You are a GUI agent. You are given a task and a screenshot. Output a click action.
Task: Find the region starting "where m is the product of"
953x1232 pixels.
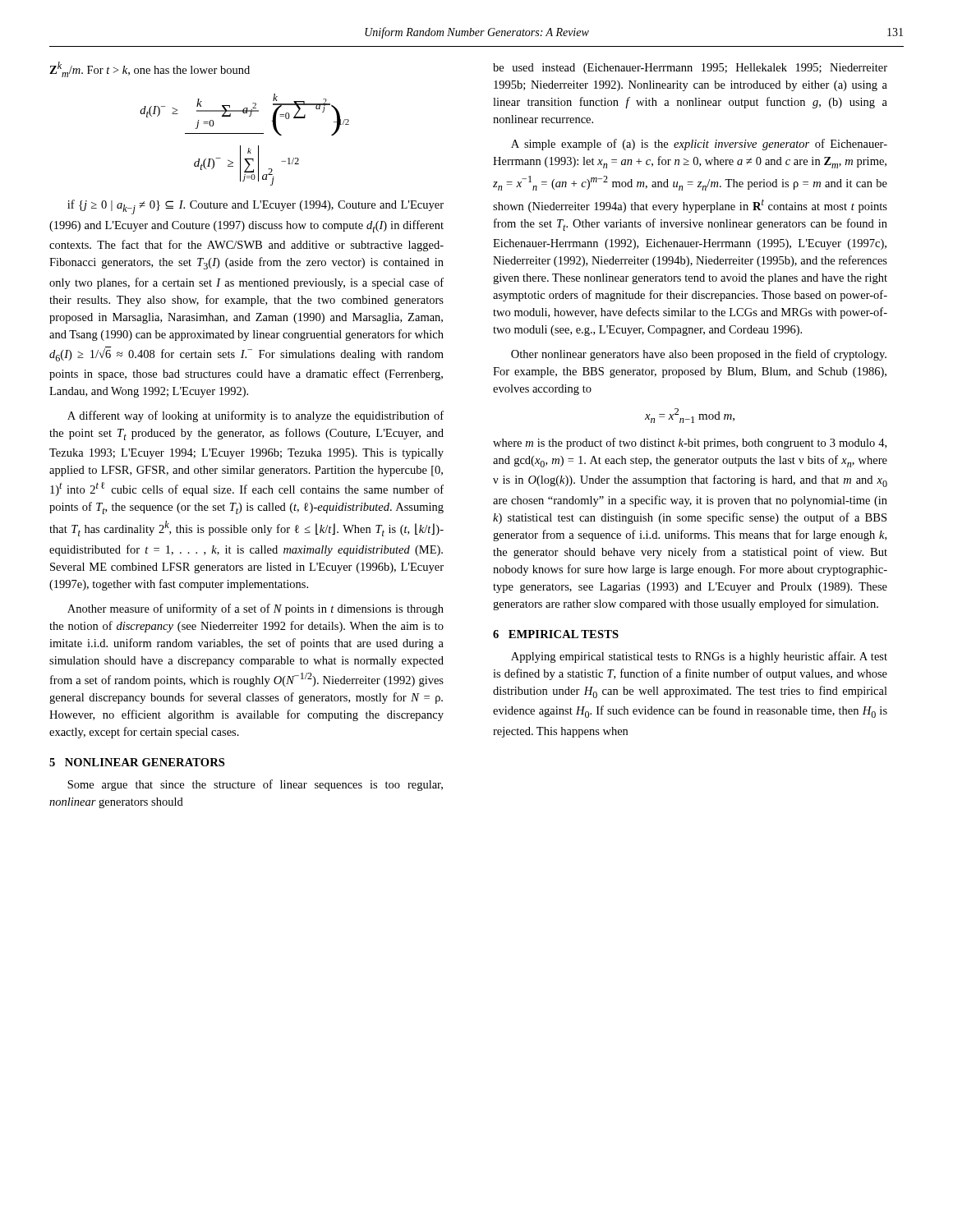tap(690, 524)
